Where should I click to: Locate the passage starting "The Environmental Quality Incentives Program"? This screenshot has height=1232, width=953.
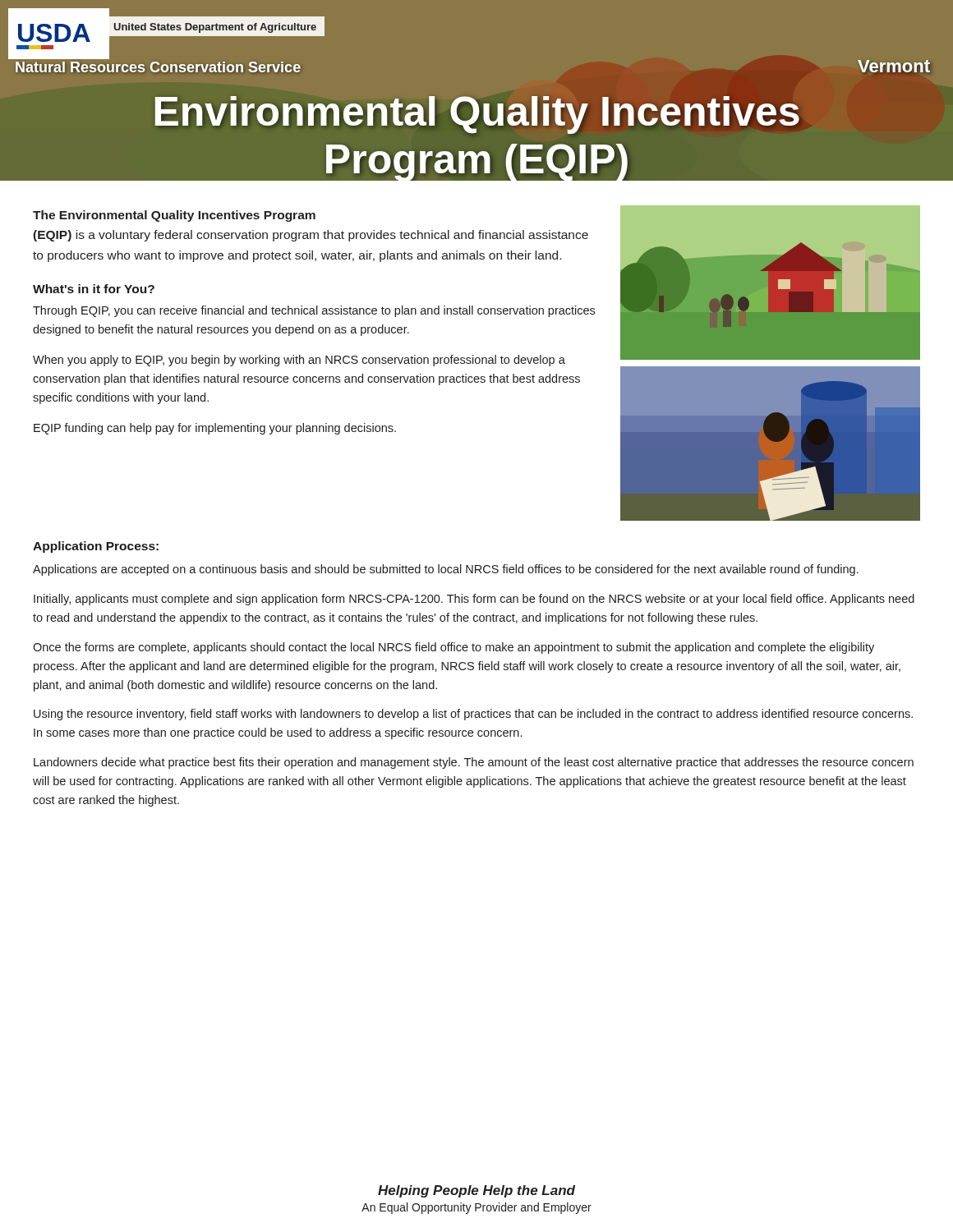(311, 235)
